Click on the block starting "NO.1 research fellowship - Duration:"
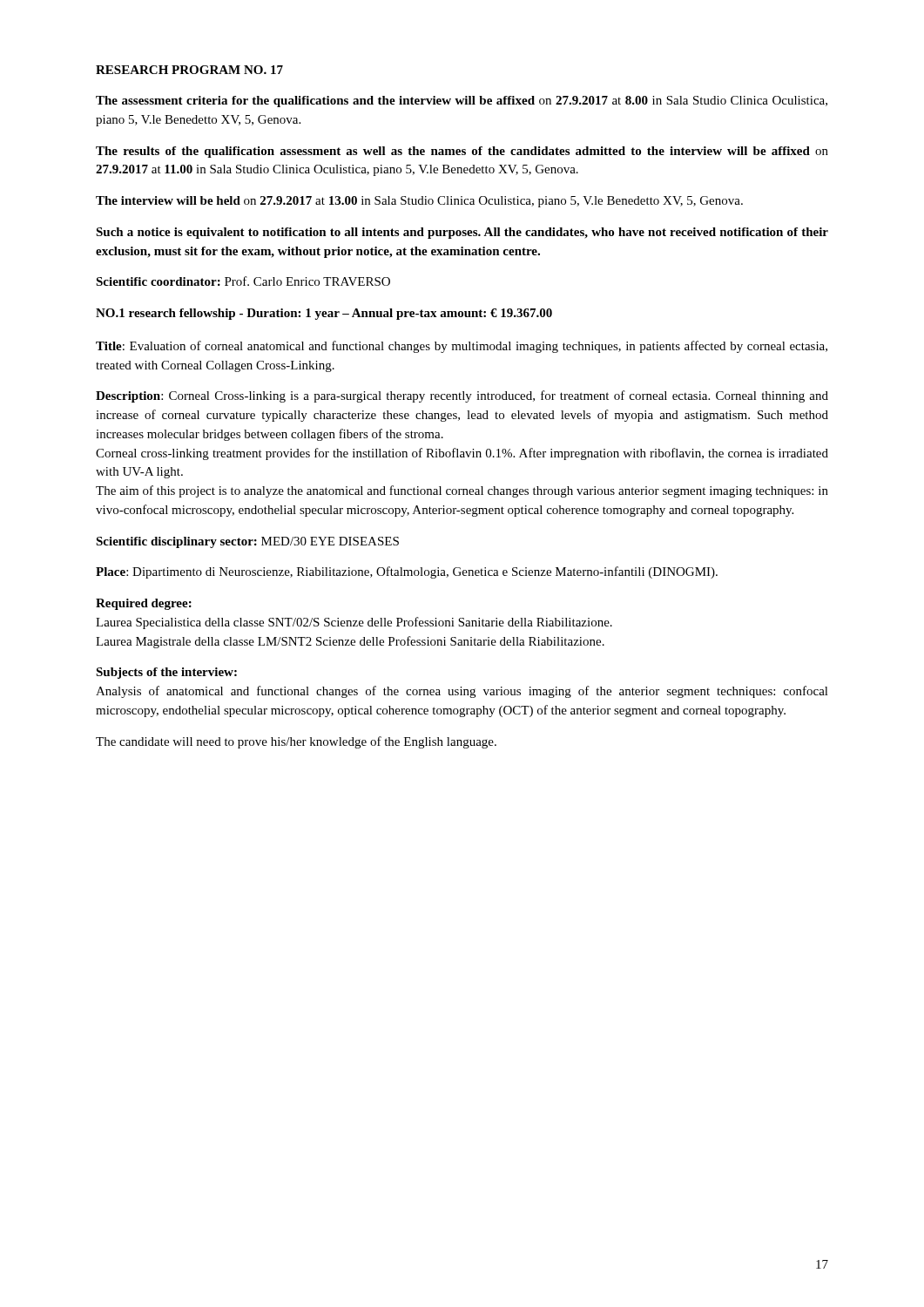Viewport: 924px width, 1307px height. click(x=324, y=313)
